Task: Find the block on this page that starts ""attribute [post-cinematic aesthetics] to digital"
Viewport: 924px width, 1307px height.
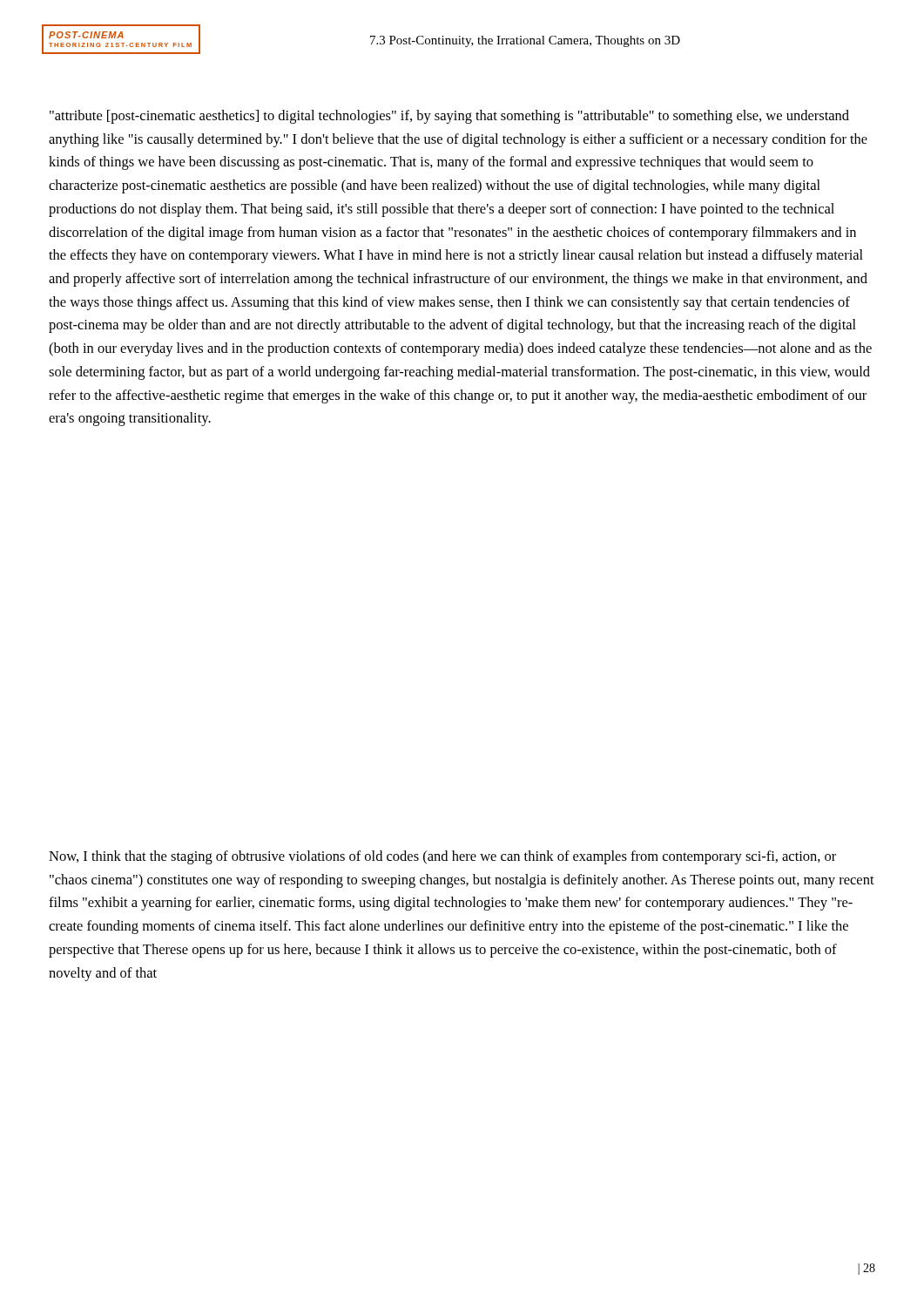Action: pyautogui.click(x=460, y=267)
